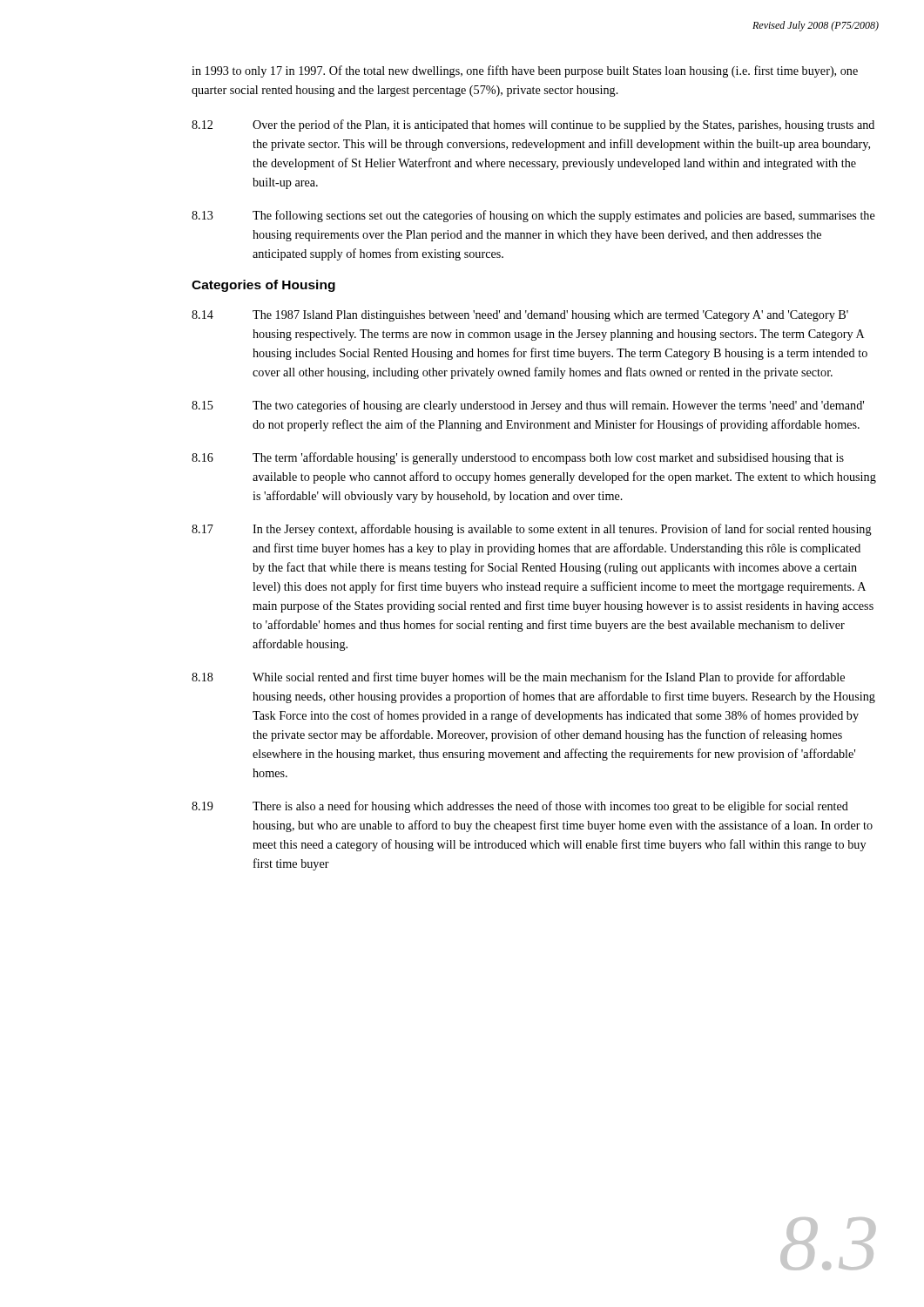Select the section header that reads "Categories of Housing"

[263, 286]
